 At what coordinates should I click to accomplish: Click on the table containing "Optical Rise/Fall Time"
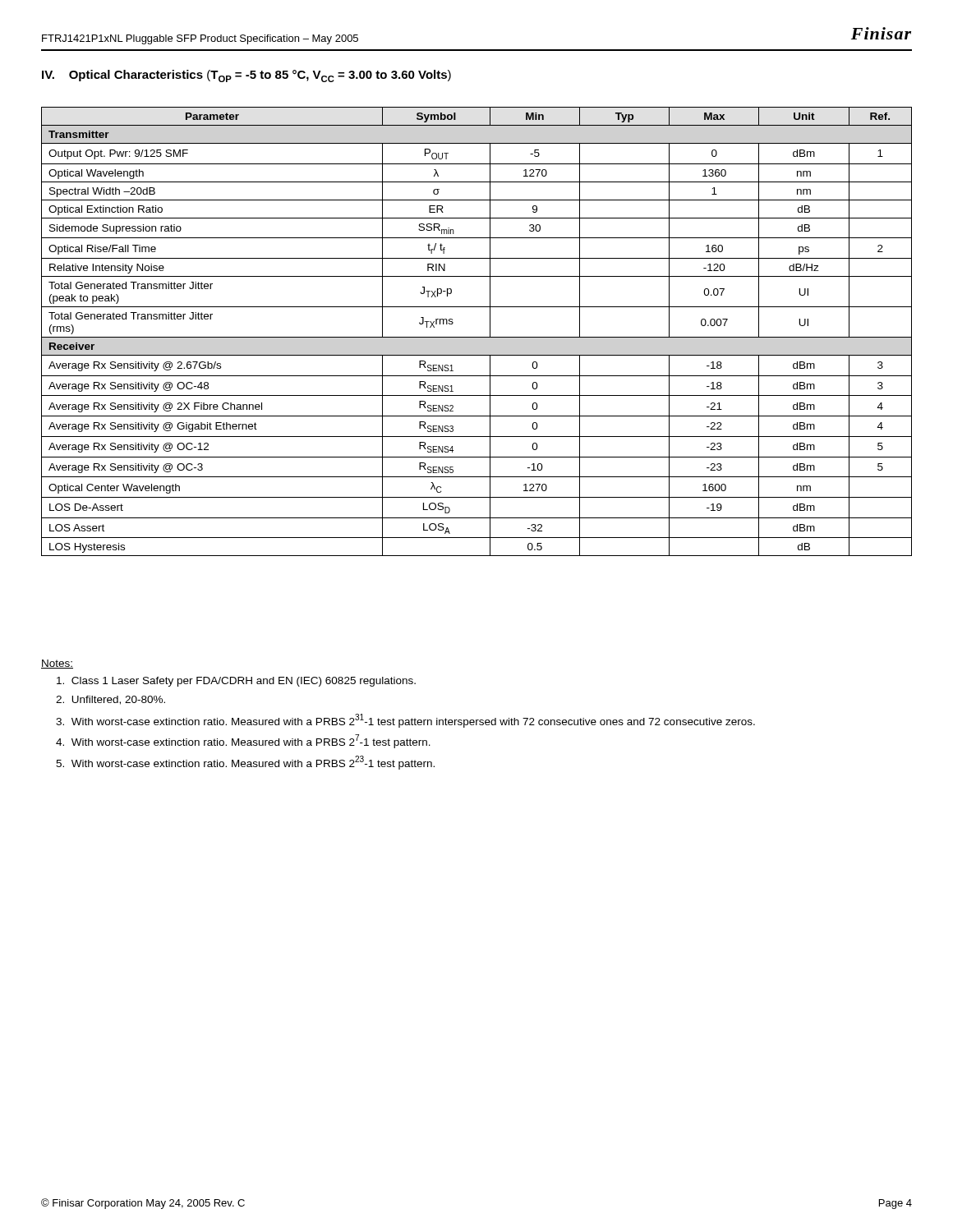(476, 332)
